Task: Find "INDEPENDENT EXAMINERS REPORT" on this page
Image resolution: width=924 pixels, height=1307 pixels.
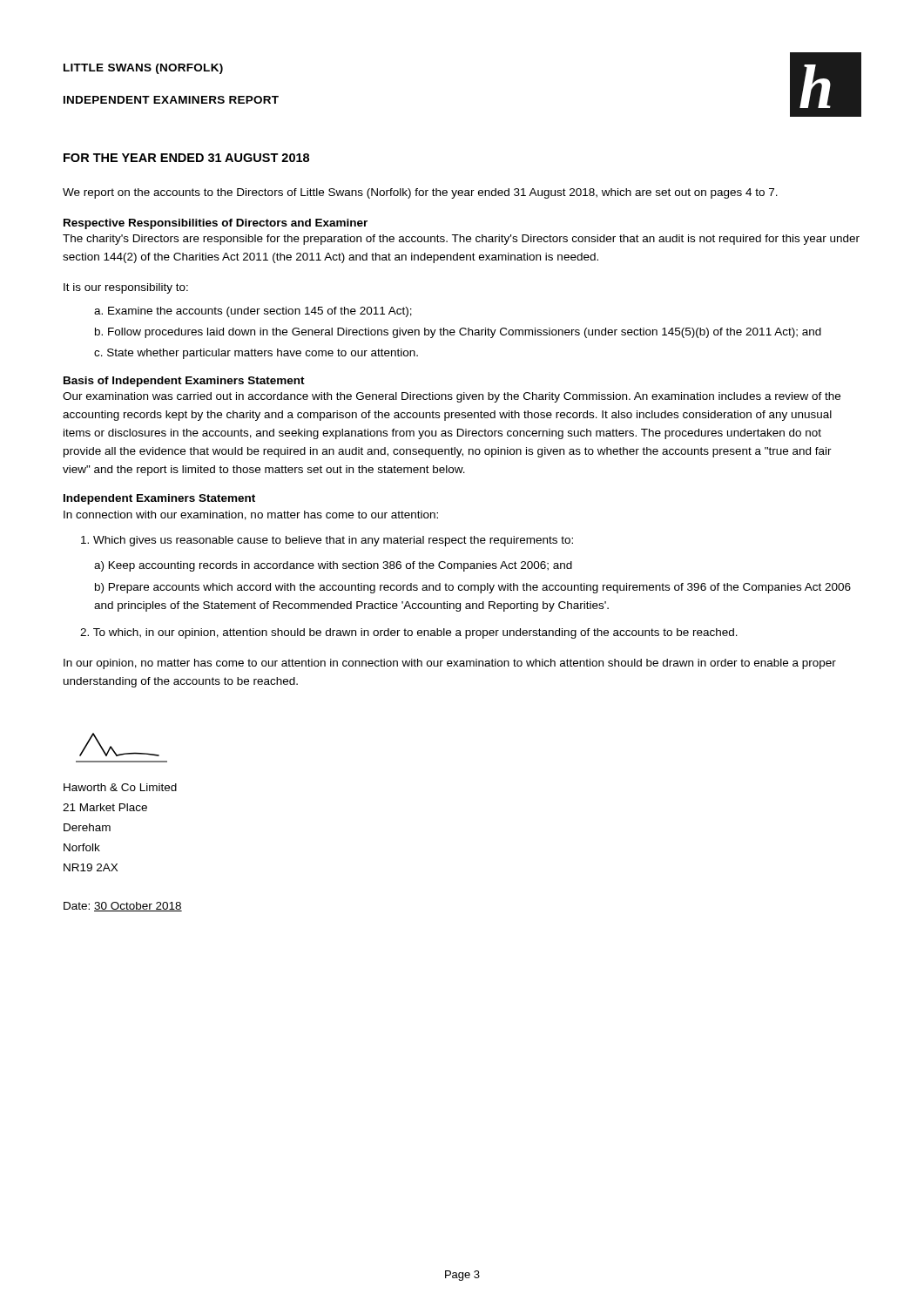Action: [171, 100]
